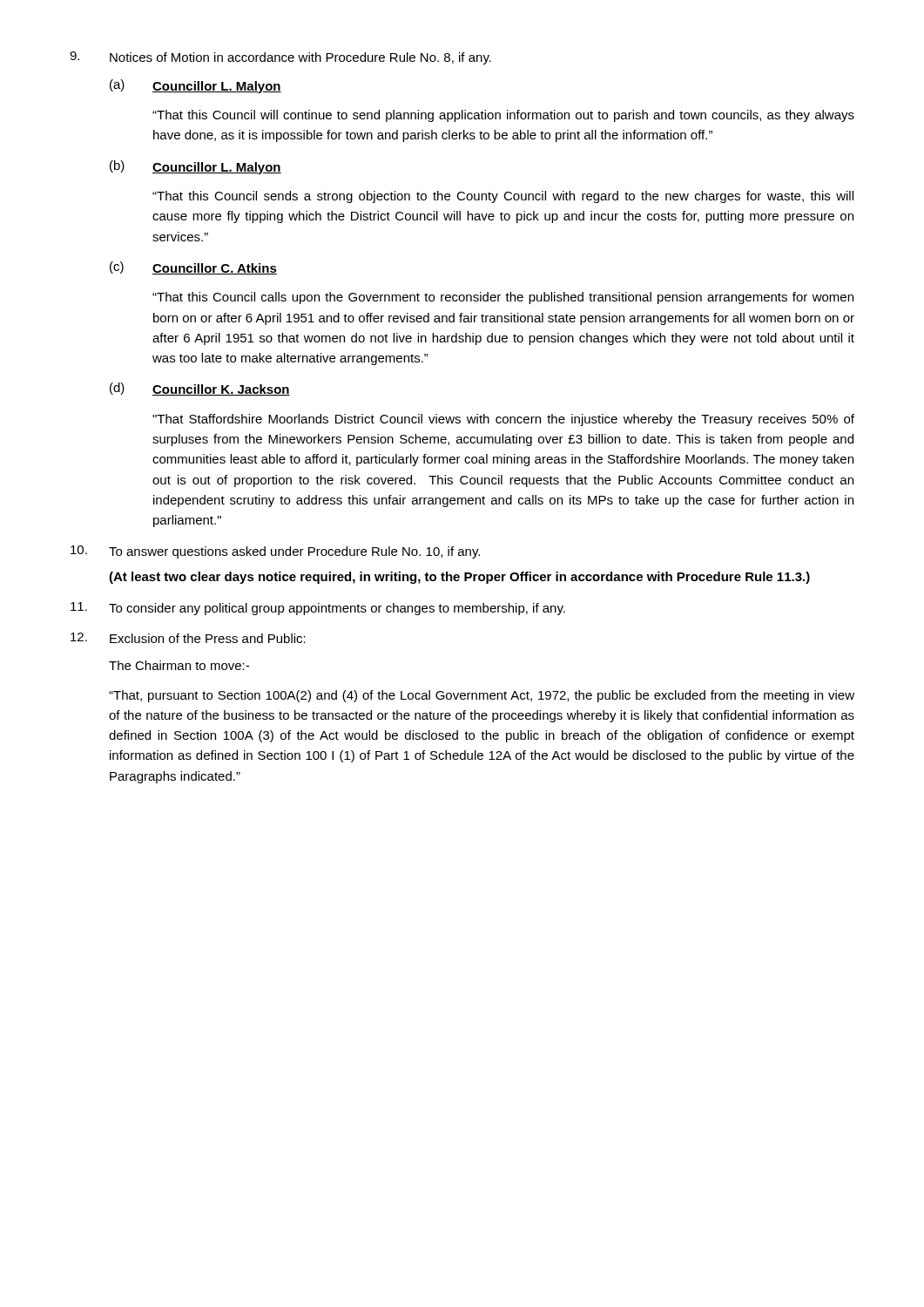Select the element starting "(a) Councillor L. Malyon"
This screenshot has width=924, height=1307.
click(195, 86)
